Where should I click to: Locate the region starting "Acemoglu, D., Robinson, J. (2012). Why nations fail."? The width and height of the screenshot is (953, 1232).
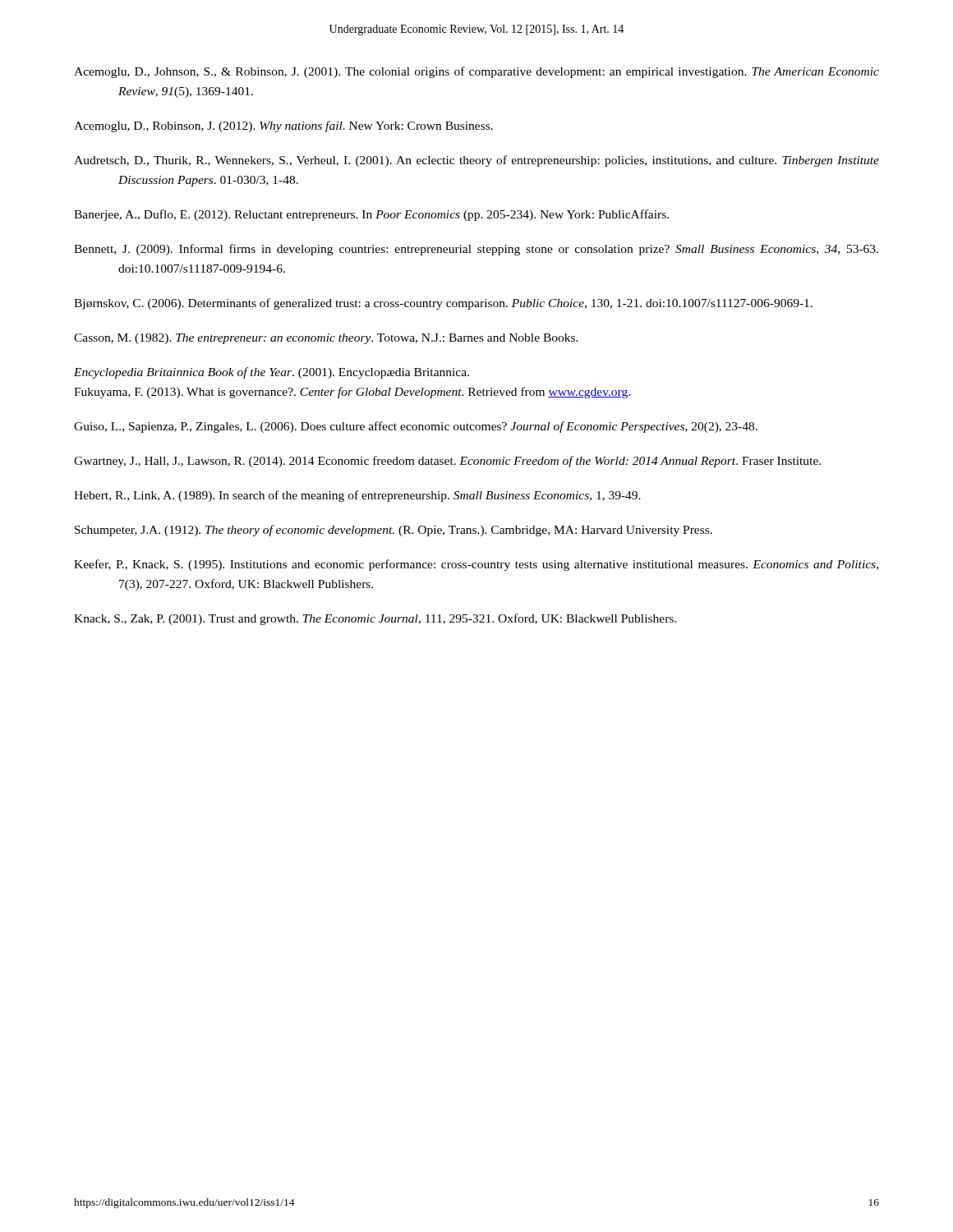[x=284, y=125]
